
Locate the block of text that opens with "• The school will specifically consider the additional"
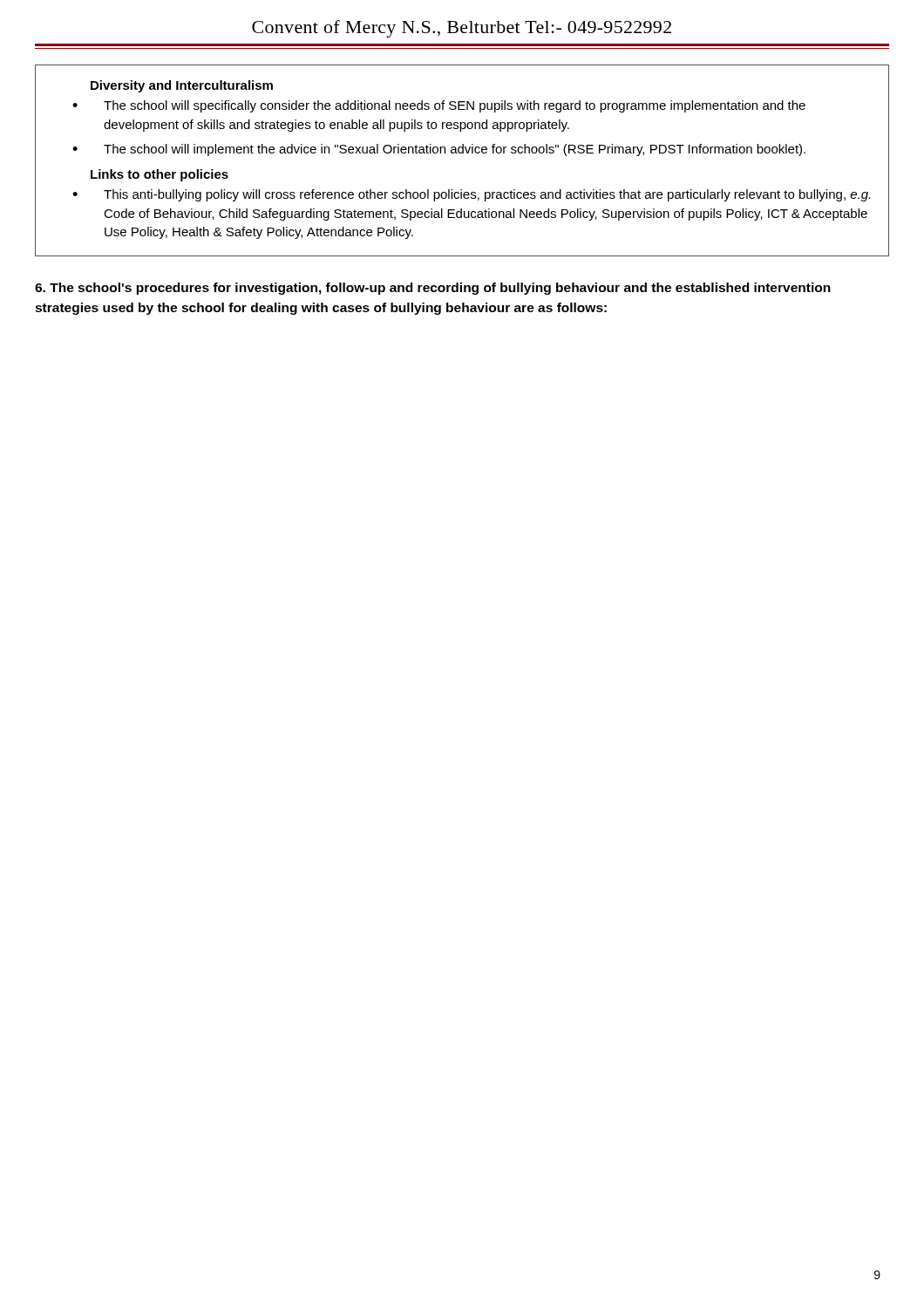pos(472,115)
